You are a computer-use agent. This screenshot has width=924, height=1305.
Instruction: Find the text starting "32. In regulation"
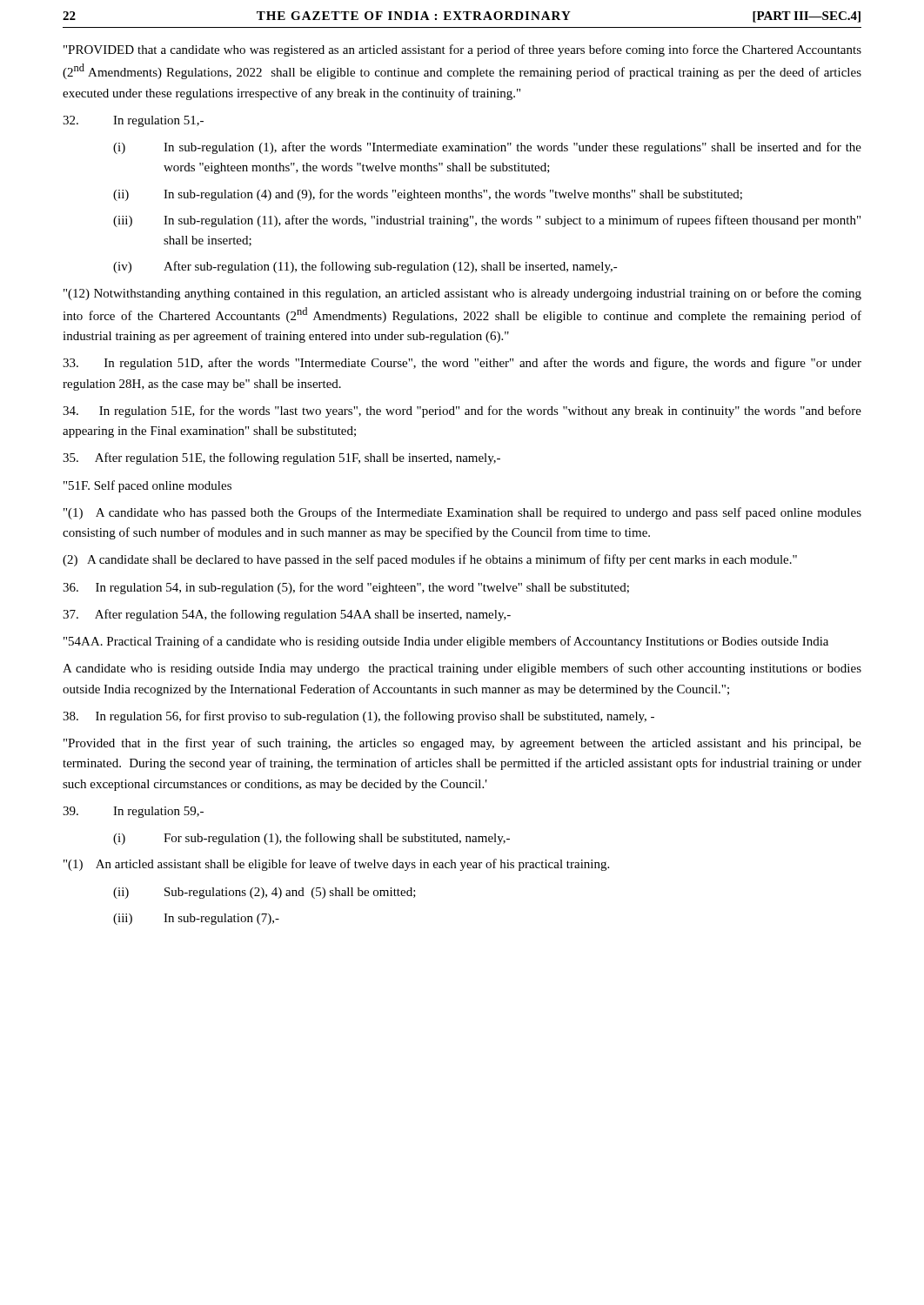[x=133, y=121]
